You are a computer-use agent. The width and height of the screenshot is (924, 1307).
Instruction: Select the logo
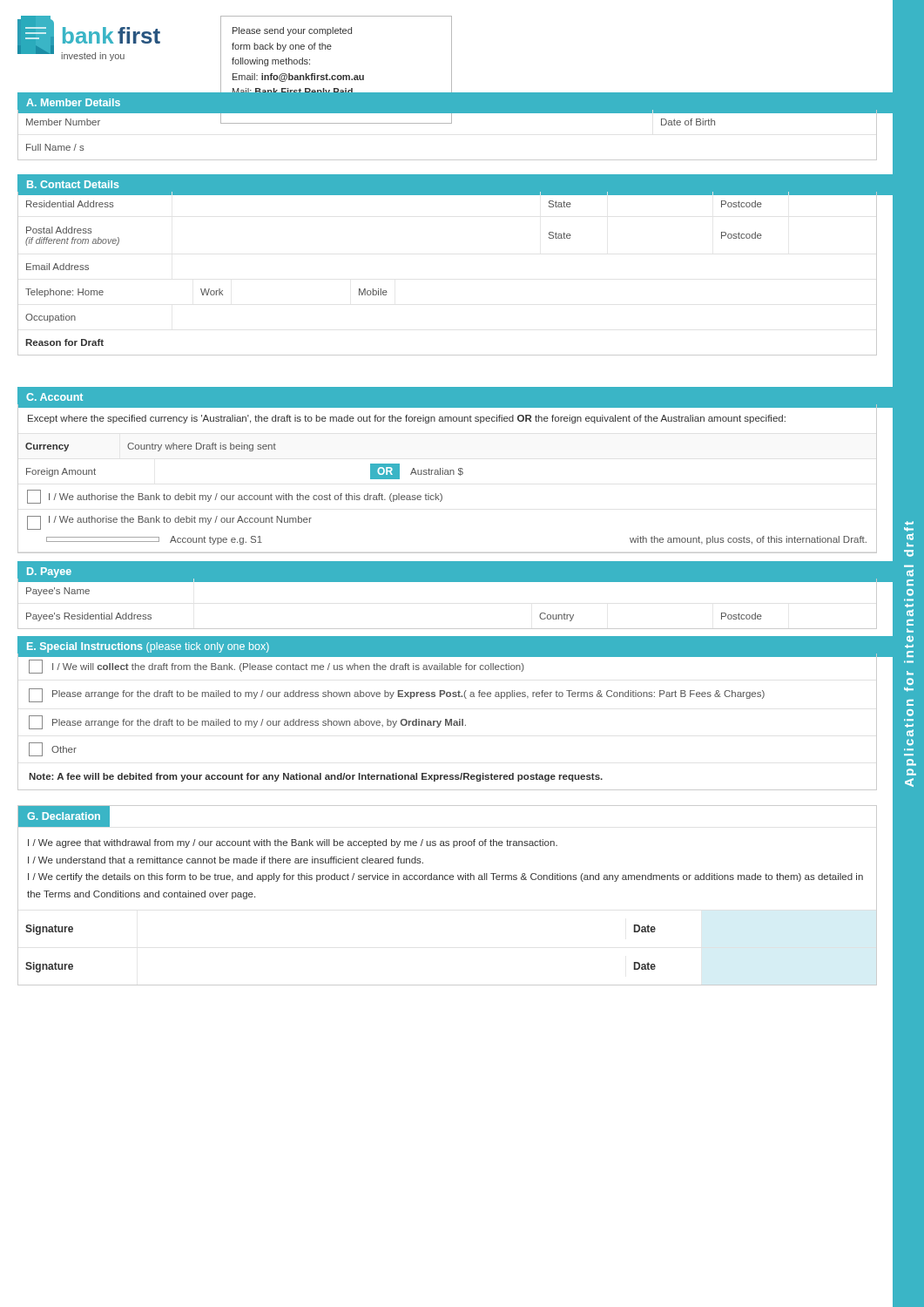tap(111, 48)
